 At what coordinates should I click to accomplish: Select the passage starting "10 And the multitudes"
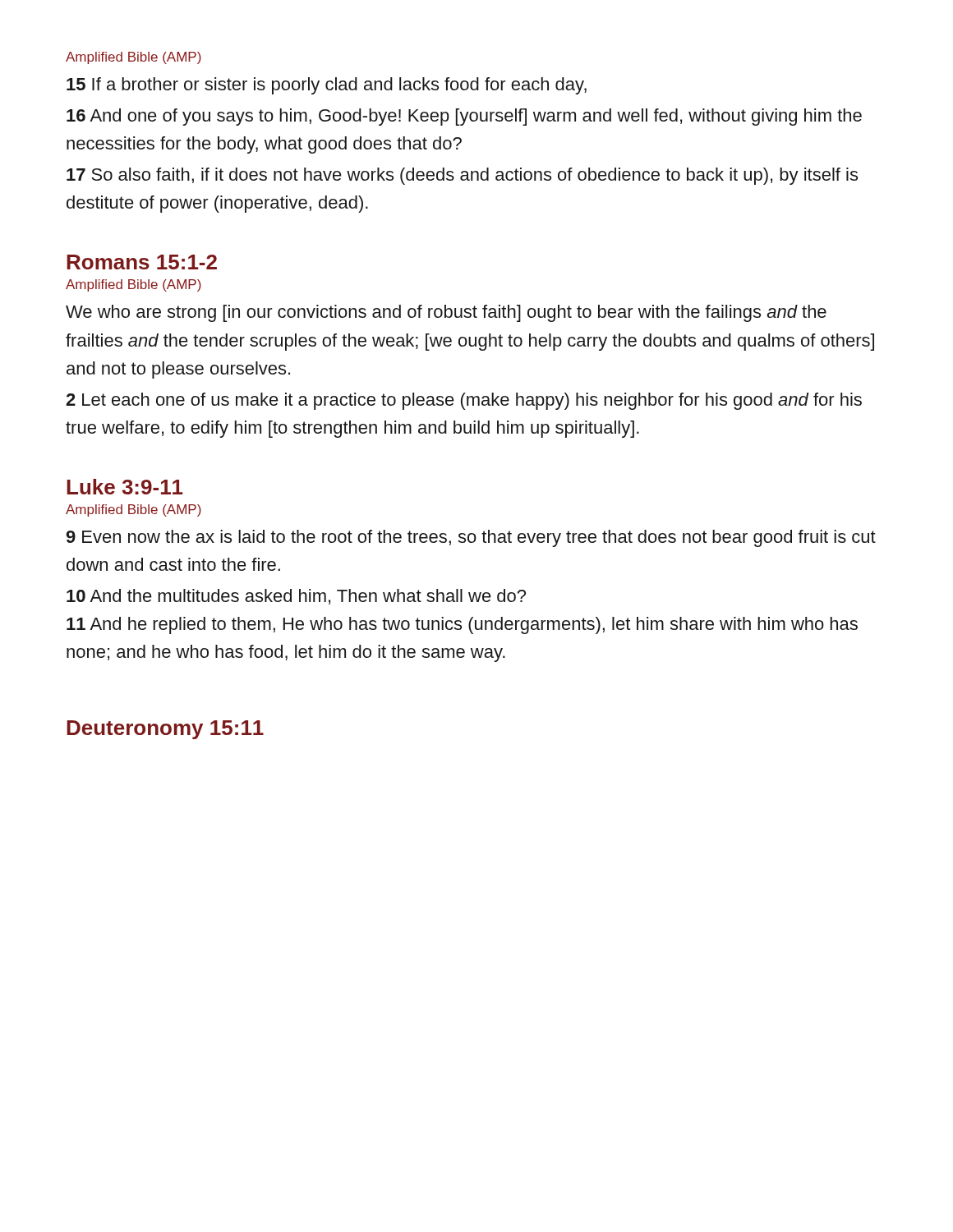(x=296, y=596)
